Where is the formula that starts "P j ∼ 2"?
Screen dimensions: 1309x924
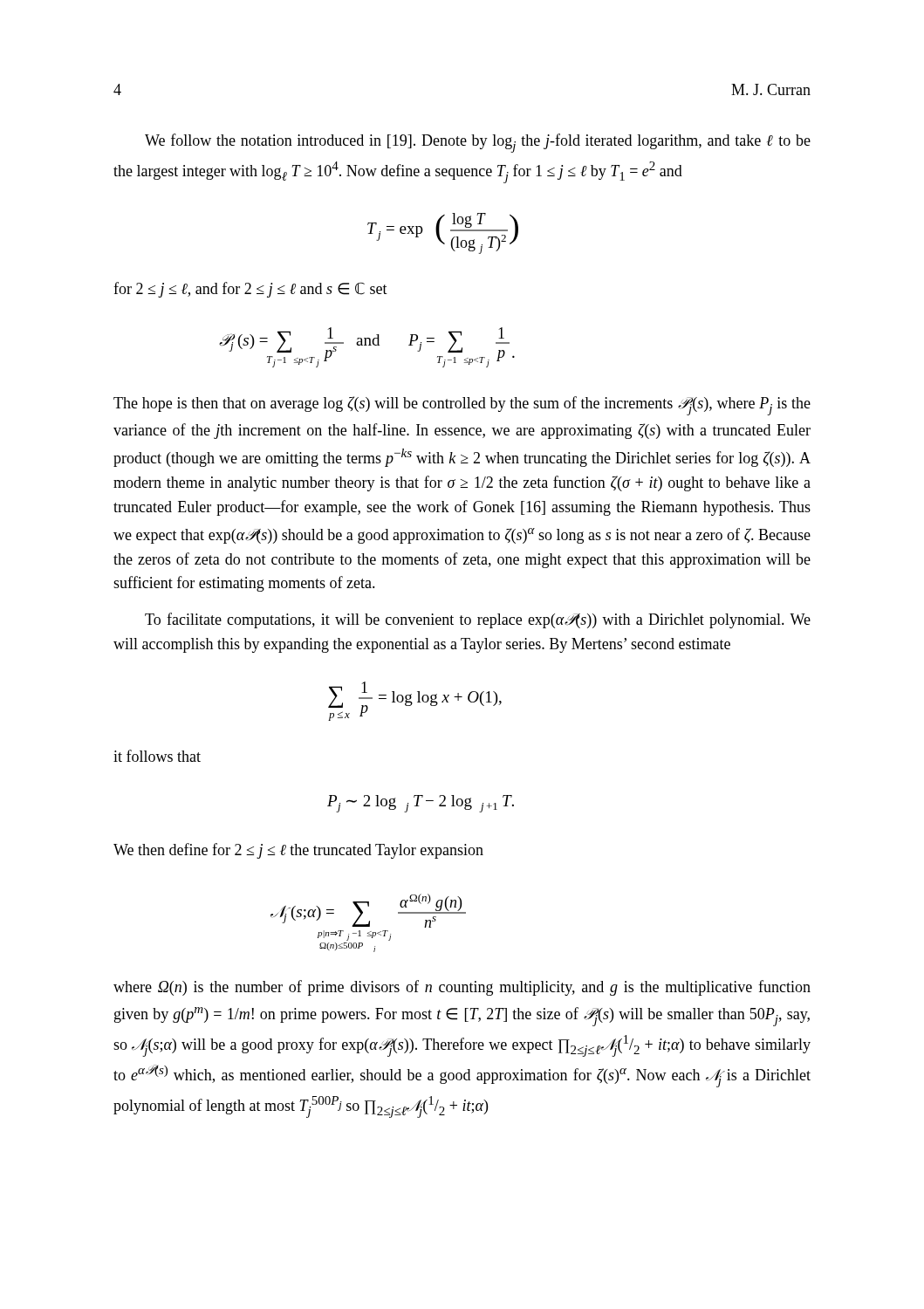point(462,800)
